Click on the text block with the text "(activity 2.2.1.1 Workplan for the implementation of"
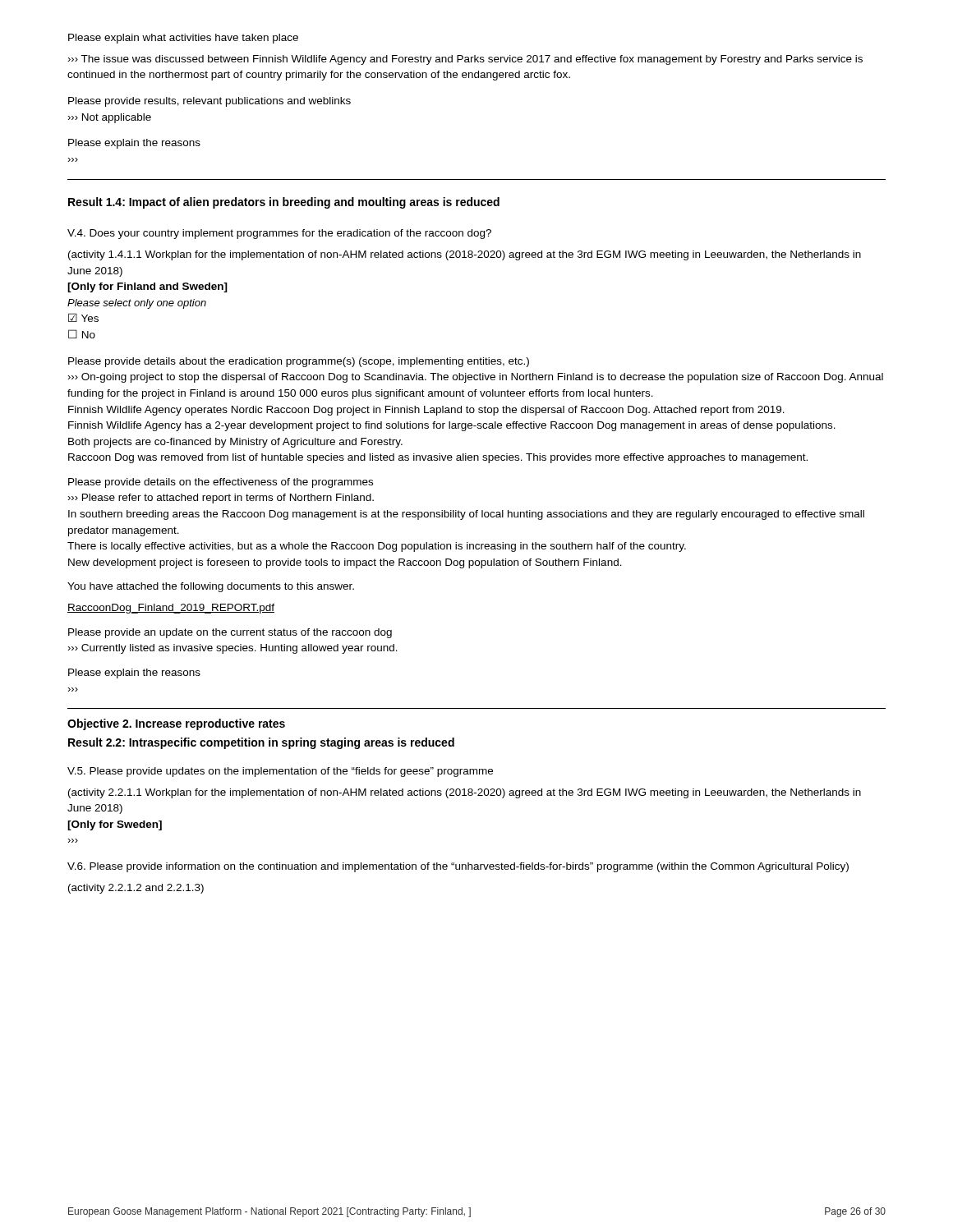 (465, 793)
